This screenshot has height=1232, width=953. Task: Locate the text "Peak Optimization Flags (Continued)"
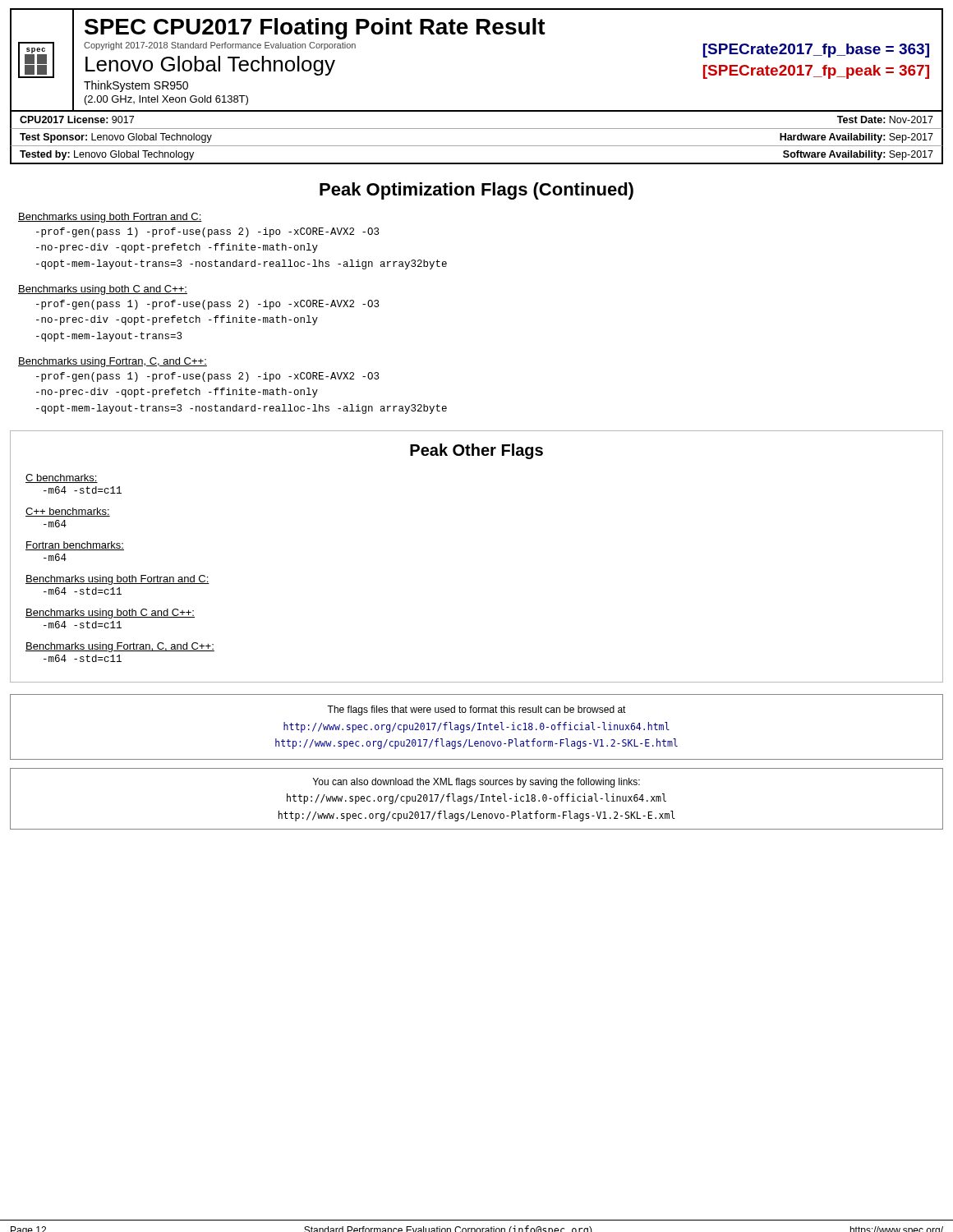(476, 189)
